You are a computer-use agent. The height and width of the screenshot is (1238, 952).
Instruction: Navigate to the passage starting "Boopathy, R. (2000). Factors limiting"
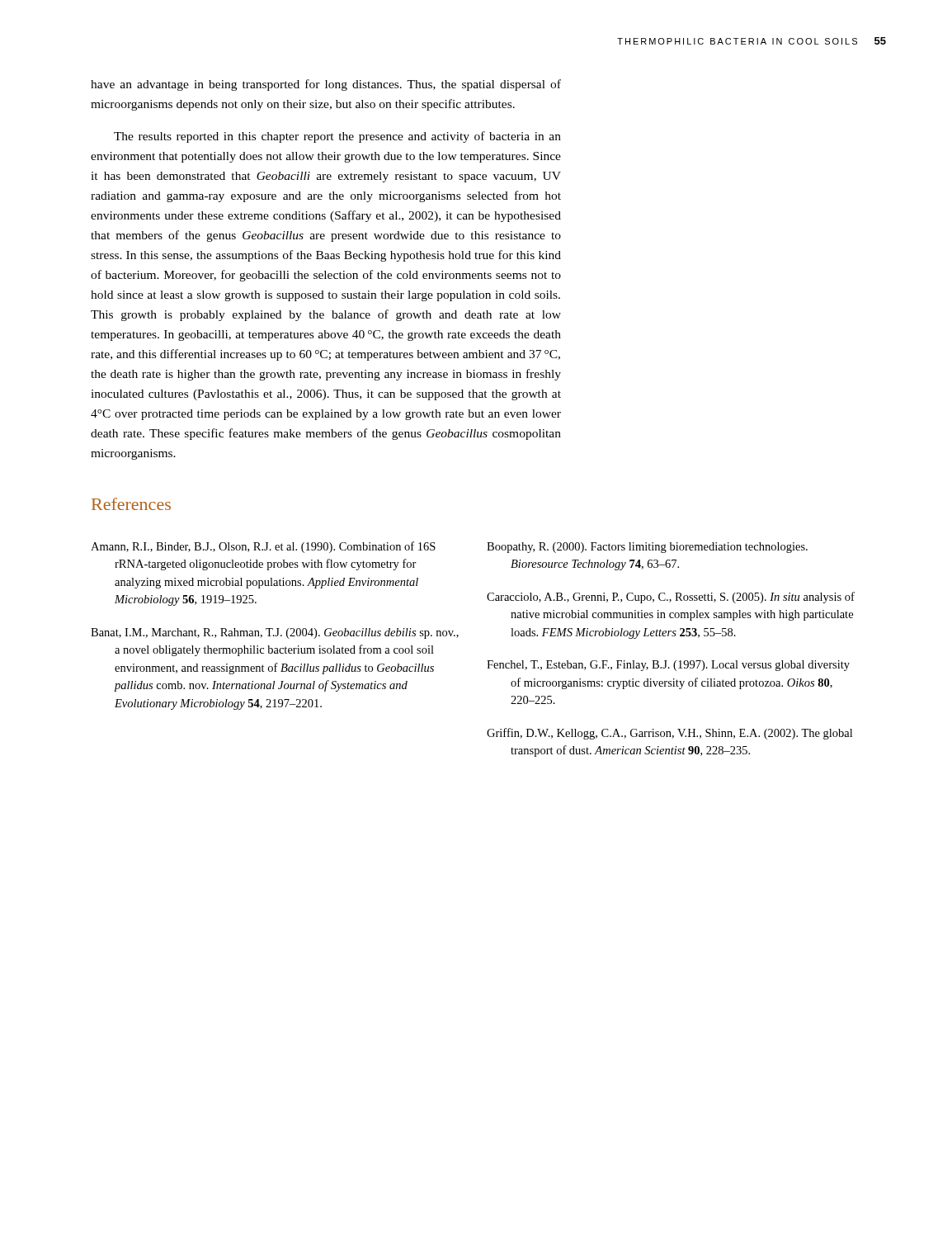click(648, 555)
